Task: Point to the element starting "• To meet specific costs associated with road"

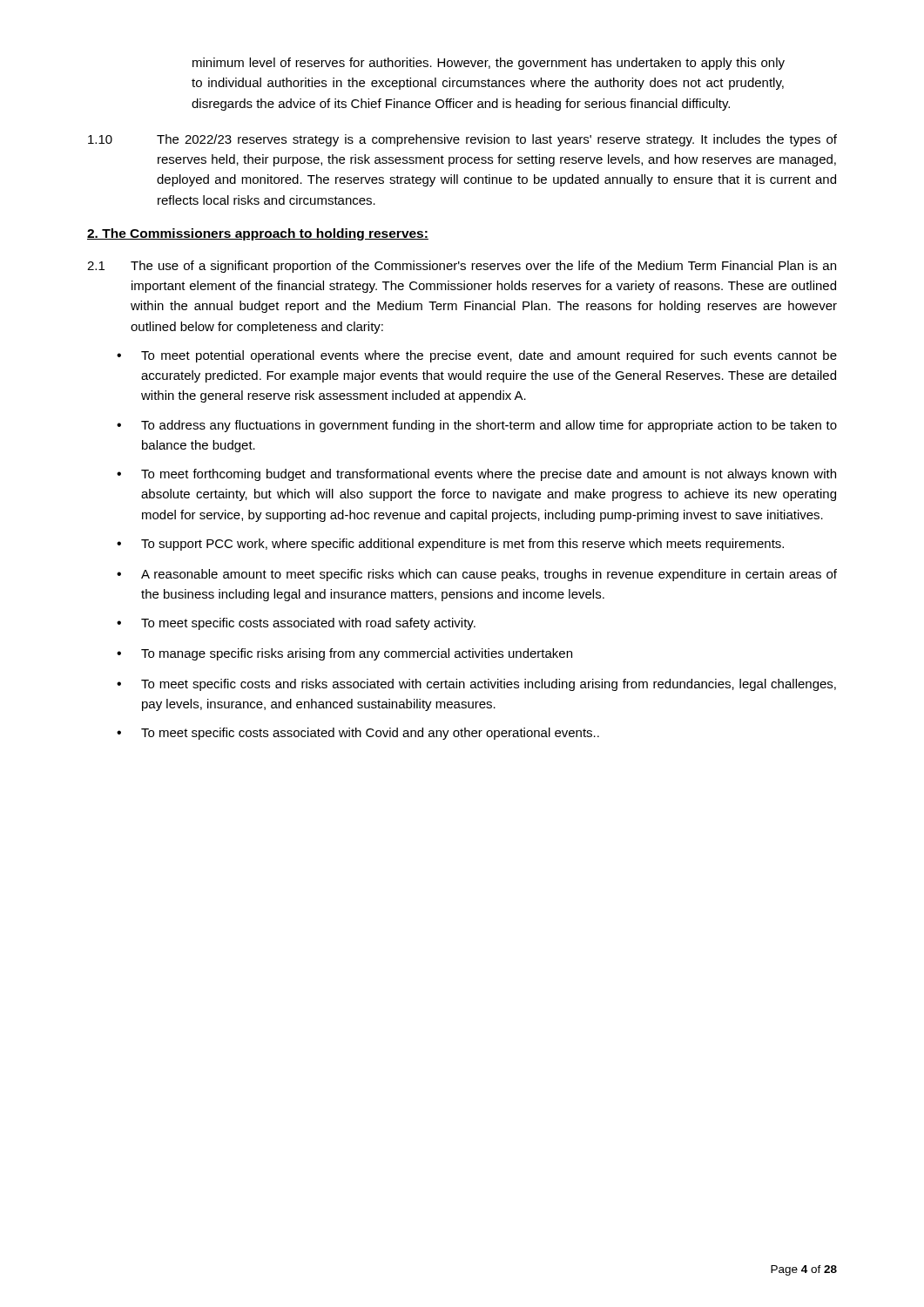Action: coord(474,623)
